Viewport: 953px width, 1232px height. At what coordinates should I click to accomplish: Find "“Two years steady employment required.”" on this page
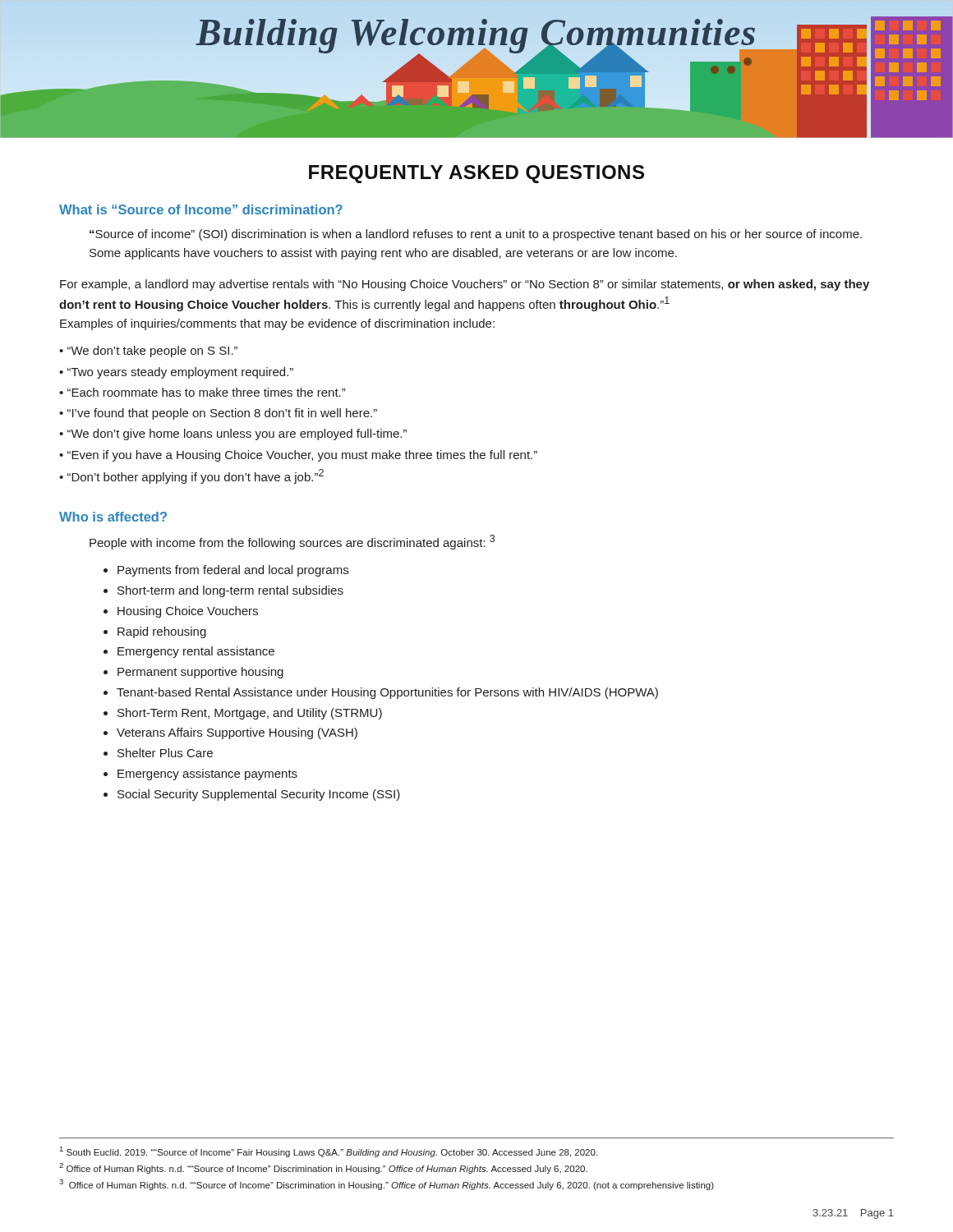point(180,371)
